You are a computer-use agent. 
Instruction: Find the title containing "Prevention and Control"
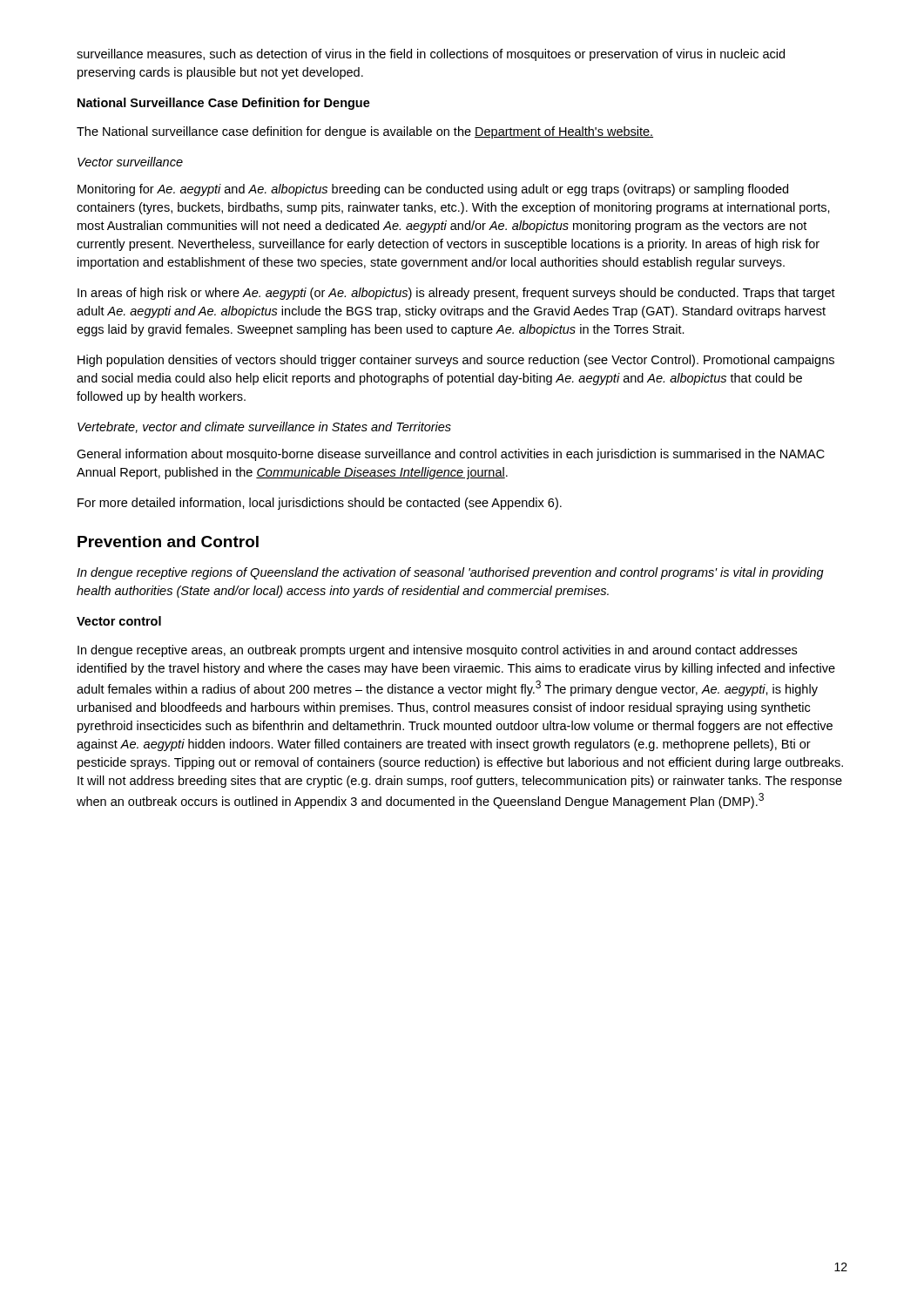[x=168, y=542]
